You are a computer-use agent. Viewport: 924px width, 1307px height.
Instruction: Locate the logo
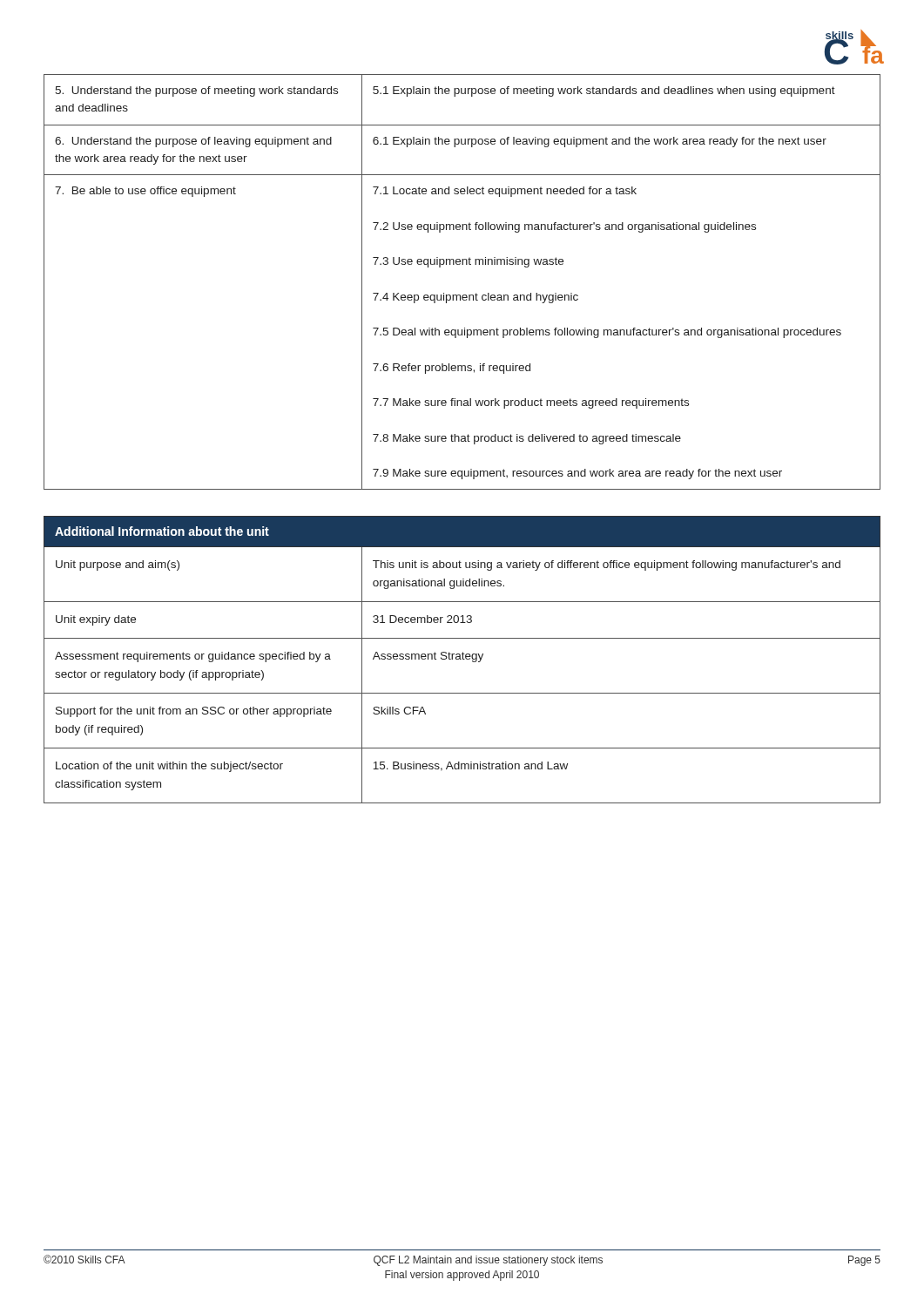click(859, 43)
